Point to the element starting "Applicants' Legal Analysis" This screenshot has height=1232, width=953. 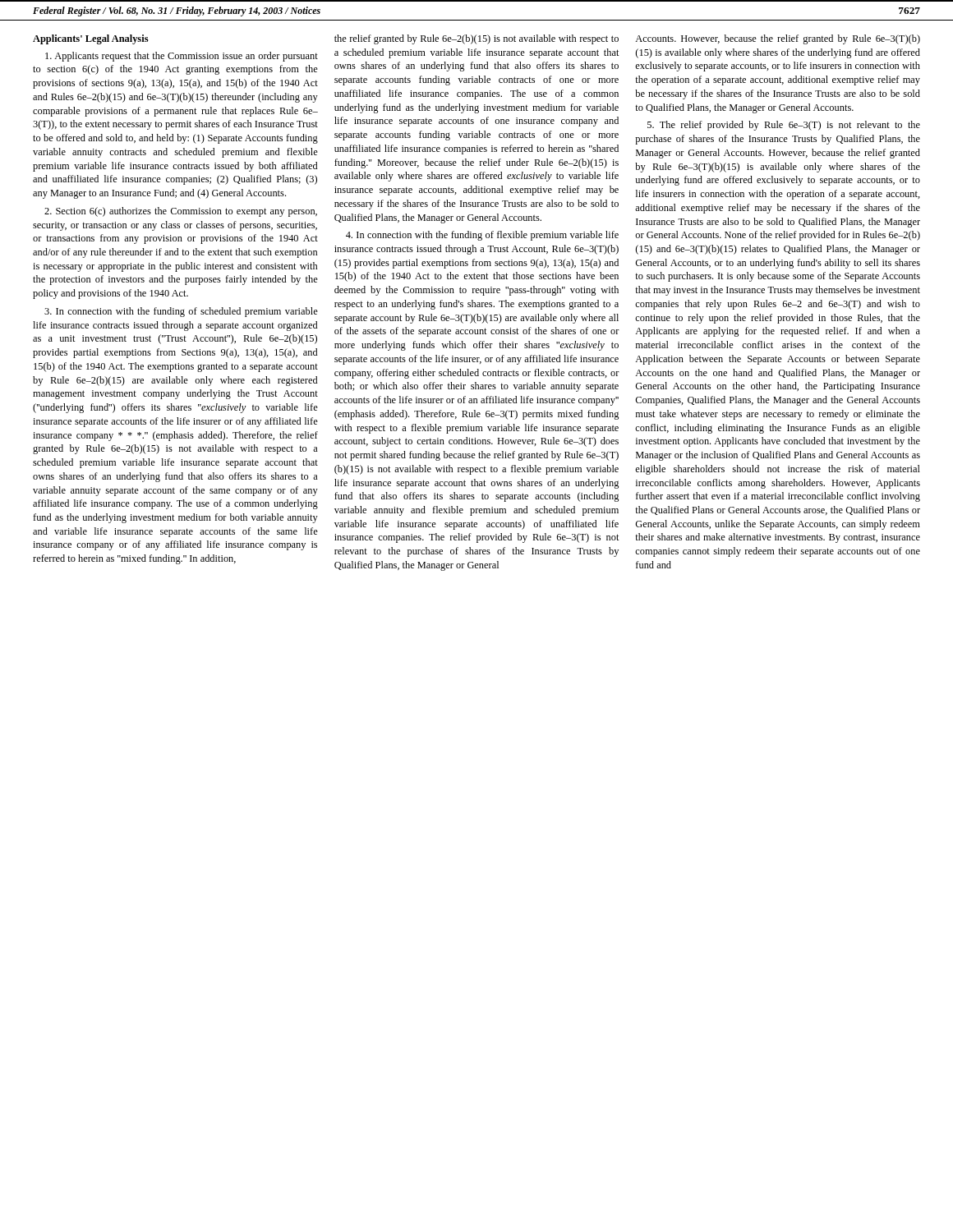91,39
